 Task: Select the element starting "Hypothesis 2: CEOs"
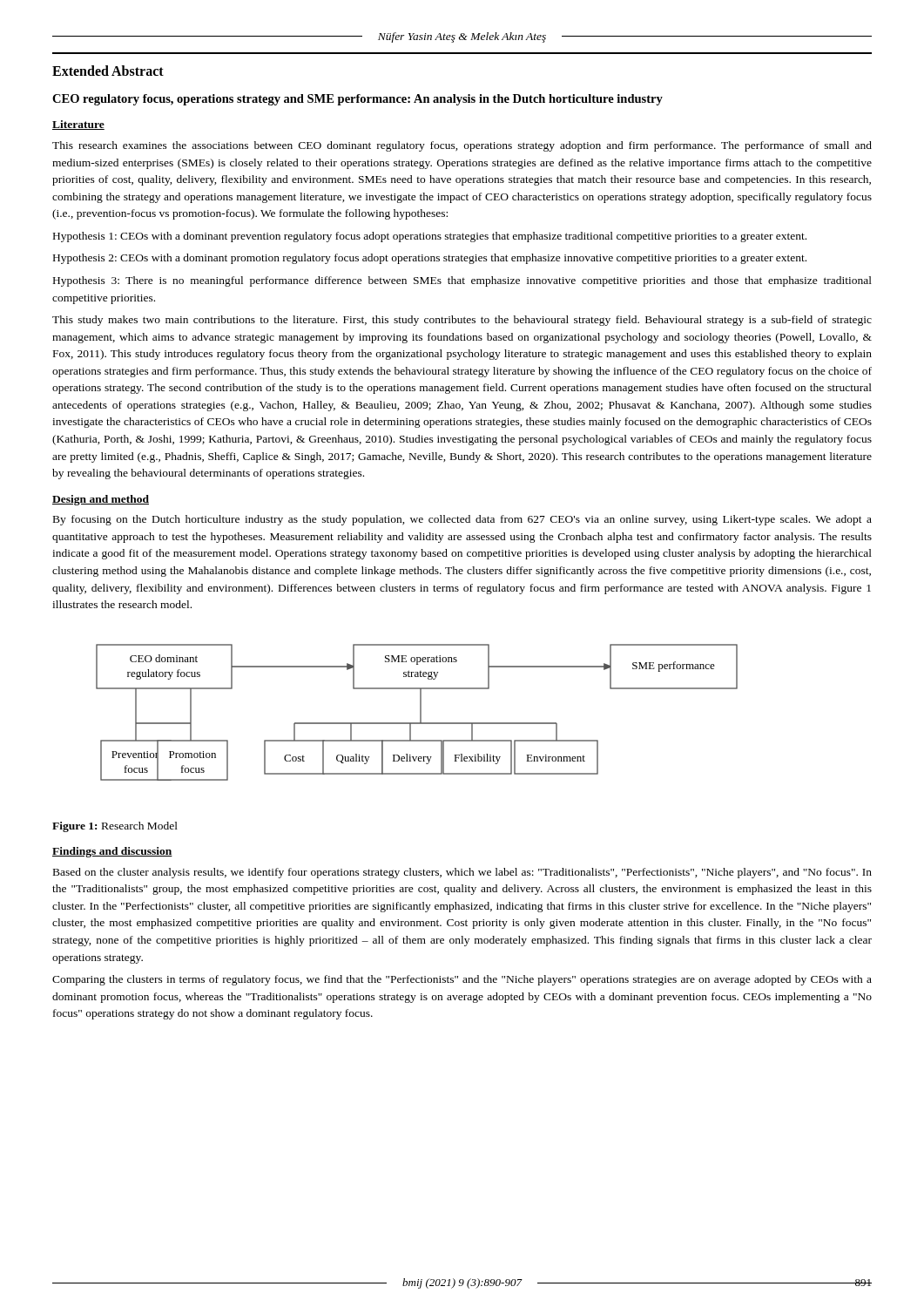[430, 258]
